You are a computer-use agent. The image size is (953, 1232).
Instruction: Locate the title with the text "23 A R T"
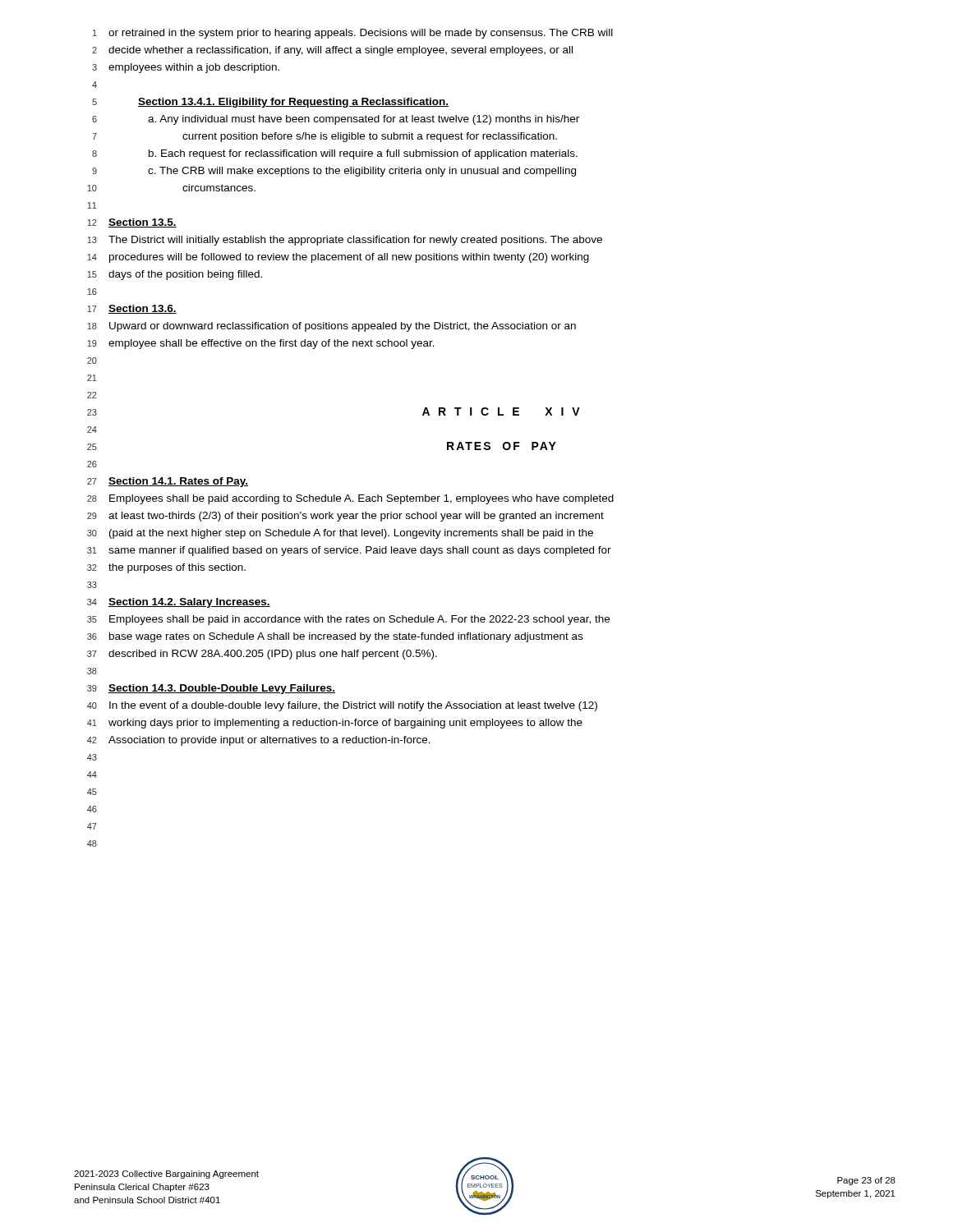485,412
